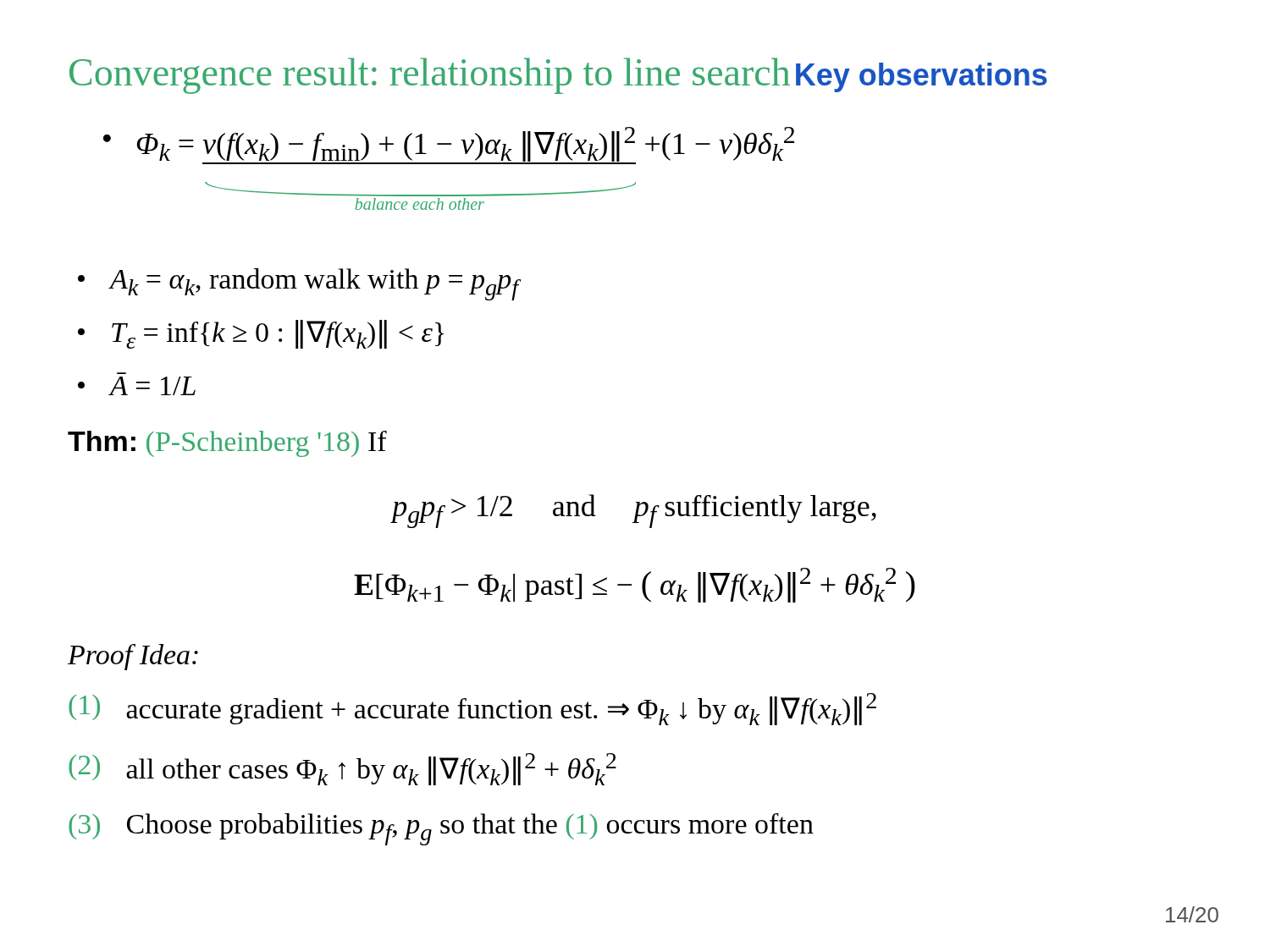The image size is (1270, 952).
Task: Click the title
Action: [429, 73]
